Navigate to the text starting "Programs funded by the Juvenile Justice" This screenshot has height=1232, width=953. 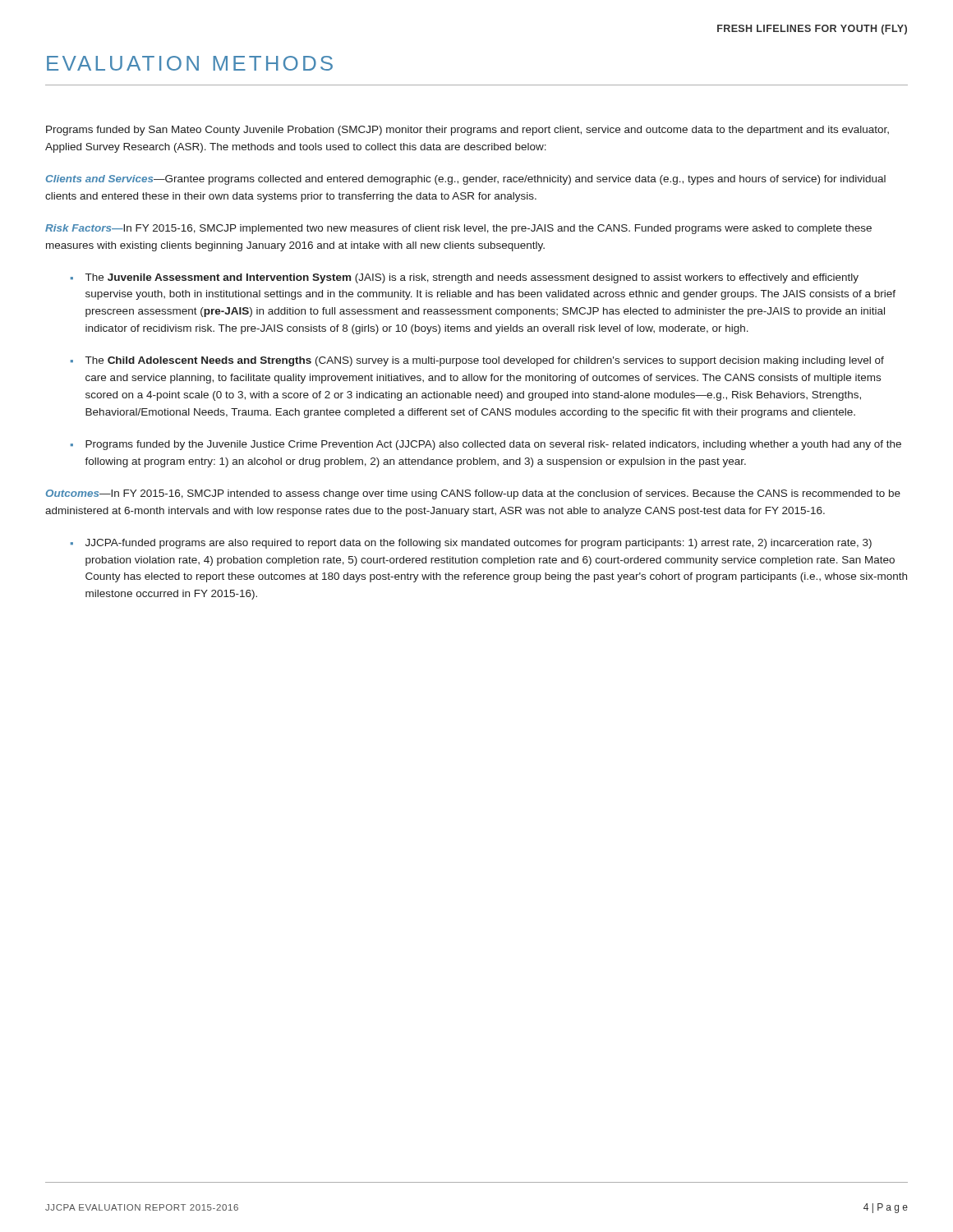[496, 453]
